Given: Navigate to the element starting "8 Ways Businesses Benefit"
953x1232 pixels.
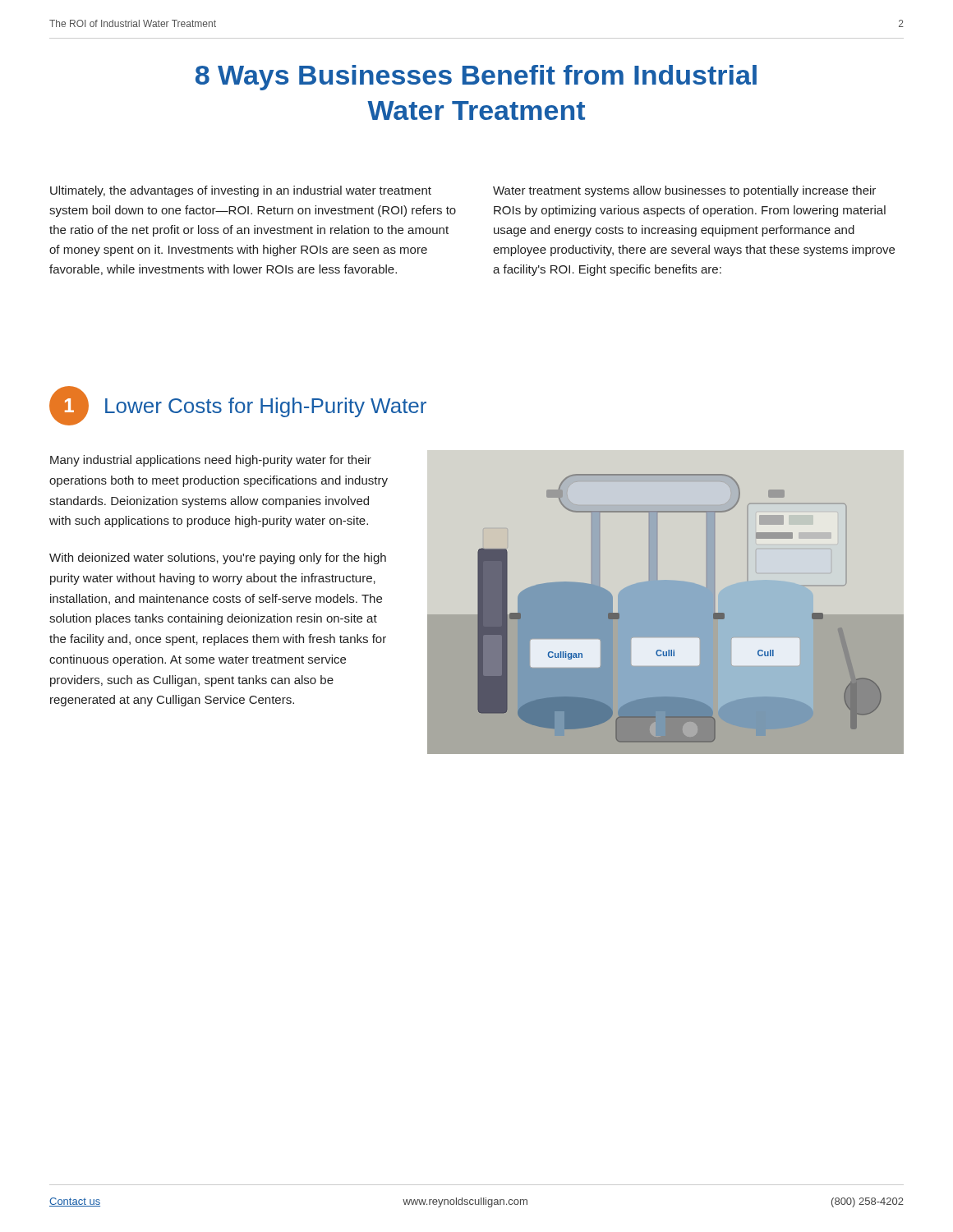Looking at the screenshot, I should click(476, 92).
